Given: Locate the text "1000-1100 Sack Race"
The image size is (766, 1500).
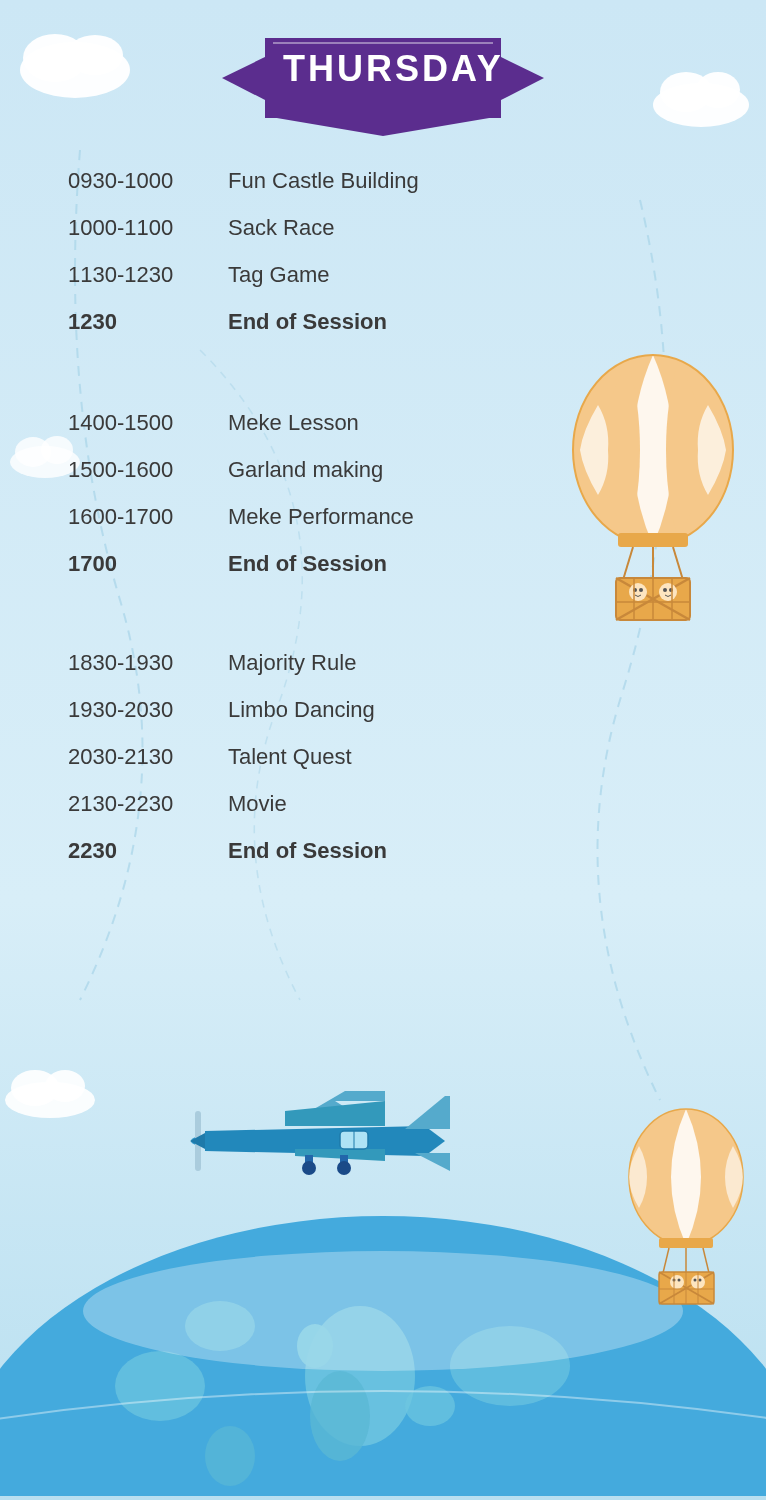Looking at the screenshot, I should [x=130, y=226].
